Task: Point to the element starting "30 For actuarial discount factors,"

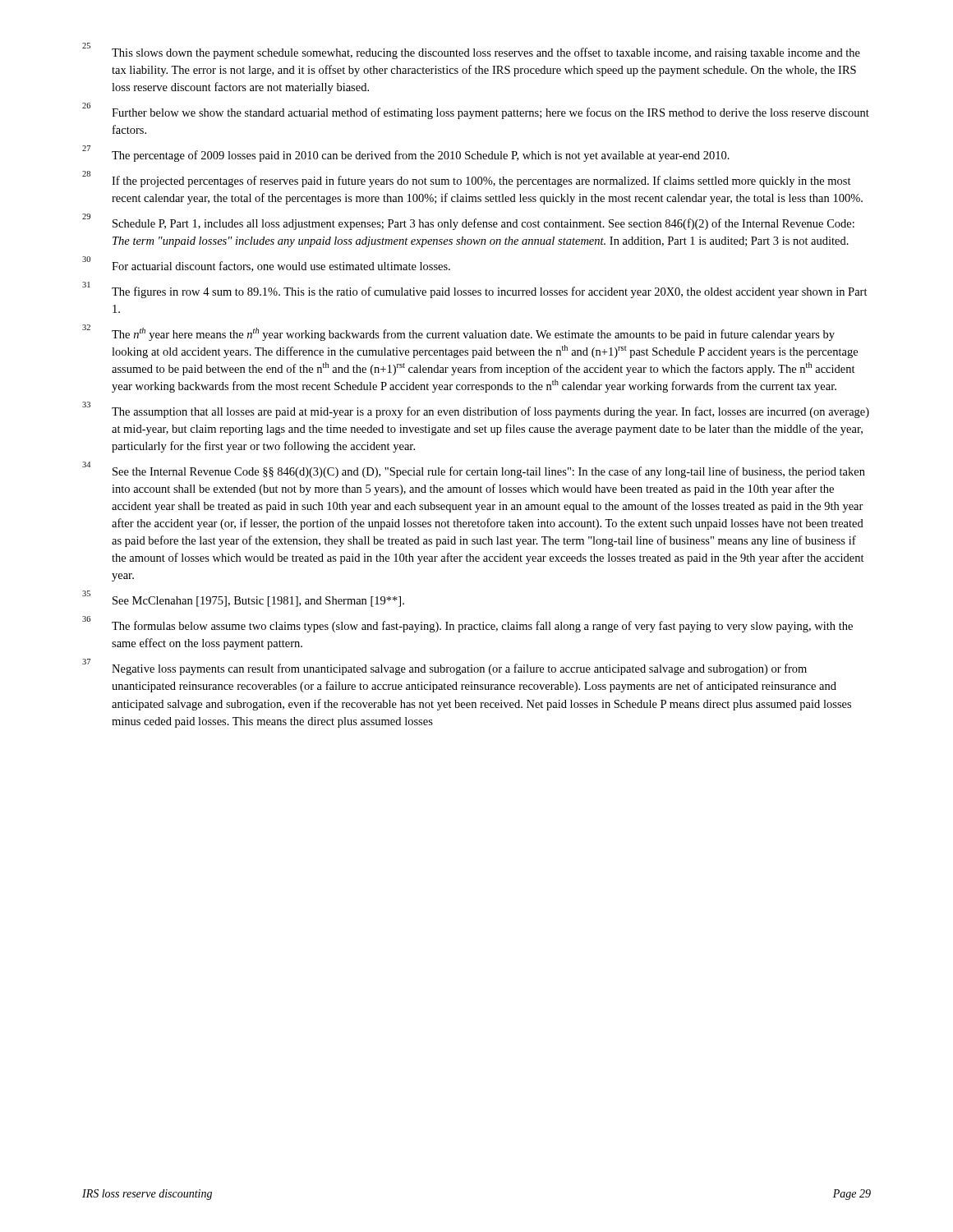Action: (x=266, y=265)
